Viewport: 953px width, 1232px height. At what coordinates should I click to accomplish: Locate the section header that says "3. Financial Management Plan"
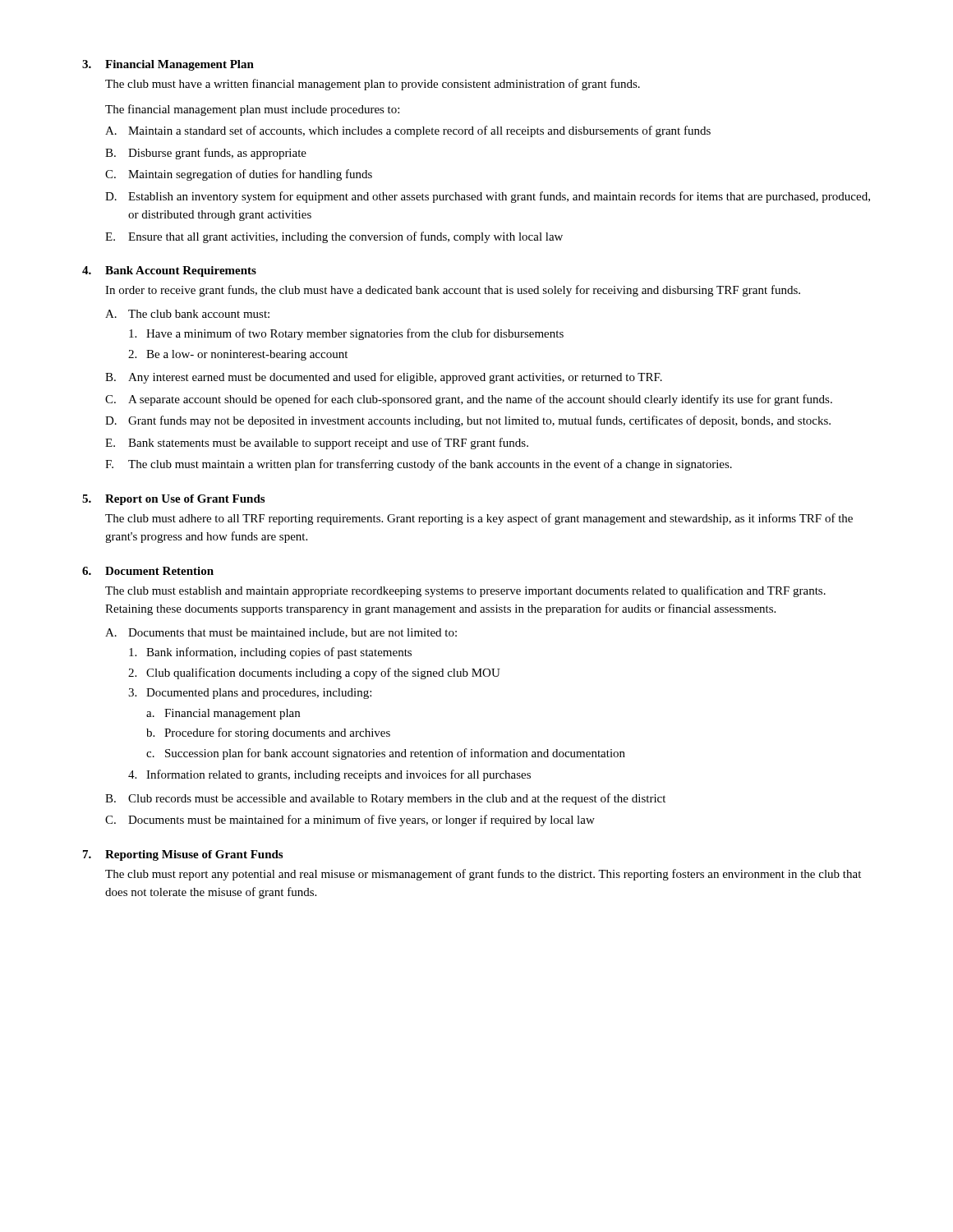click(168, 64)
